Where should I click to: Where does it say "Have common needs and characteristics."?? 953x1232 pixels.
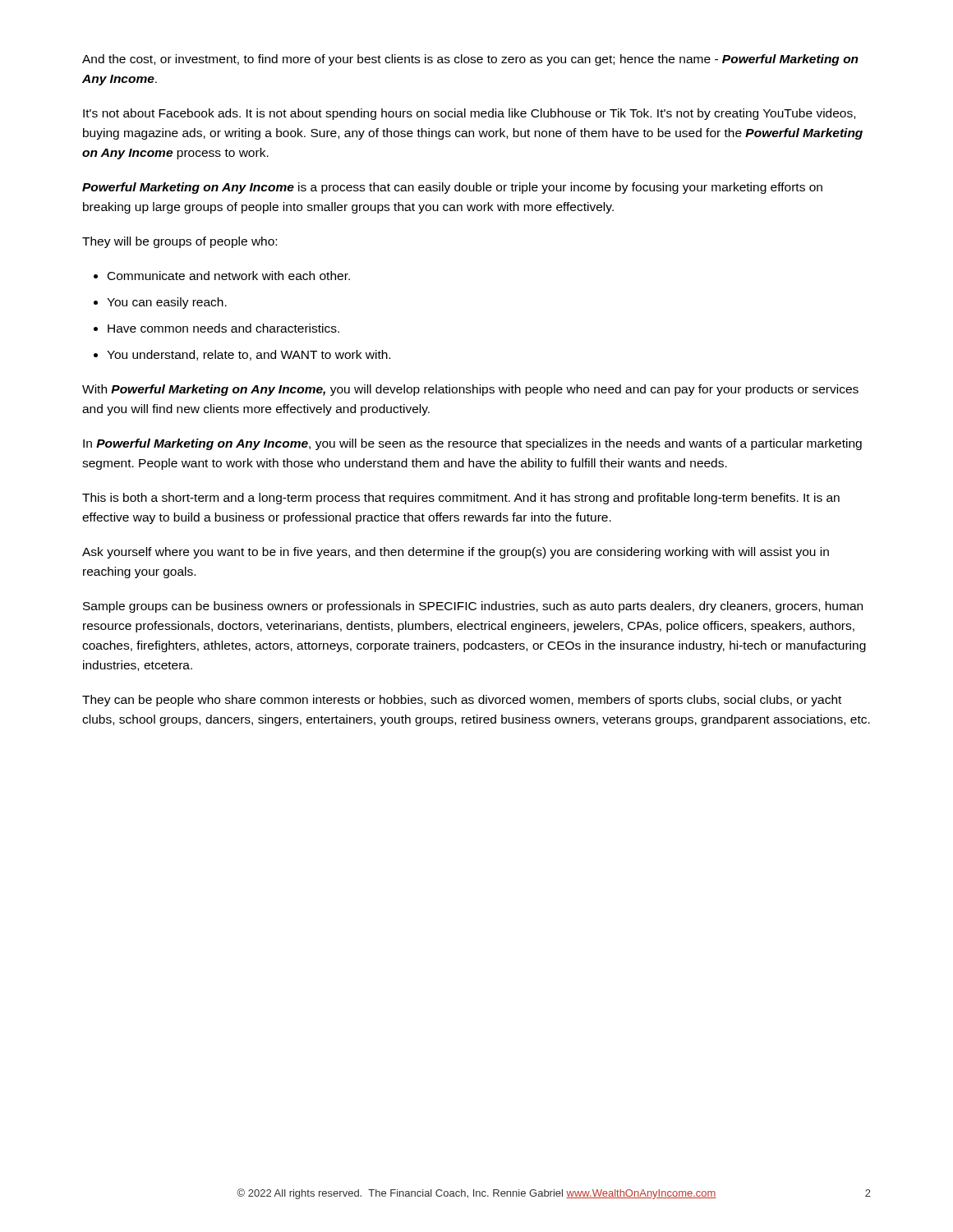[223, 328]
